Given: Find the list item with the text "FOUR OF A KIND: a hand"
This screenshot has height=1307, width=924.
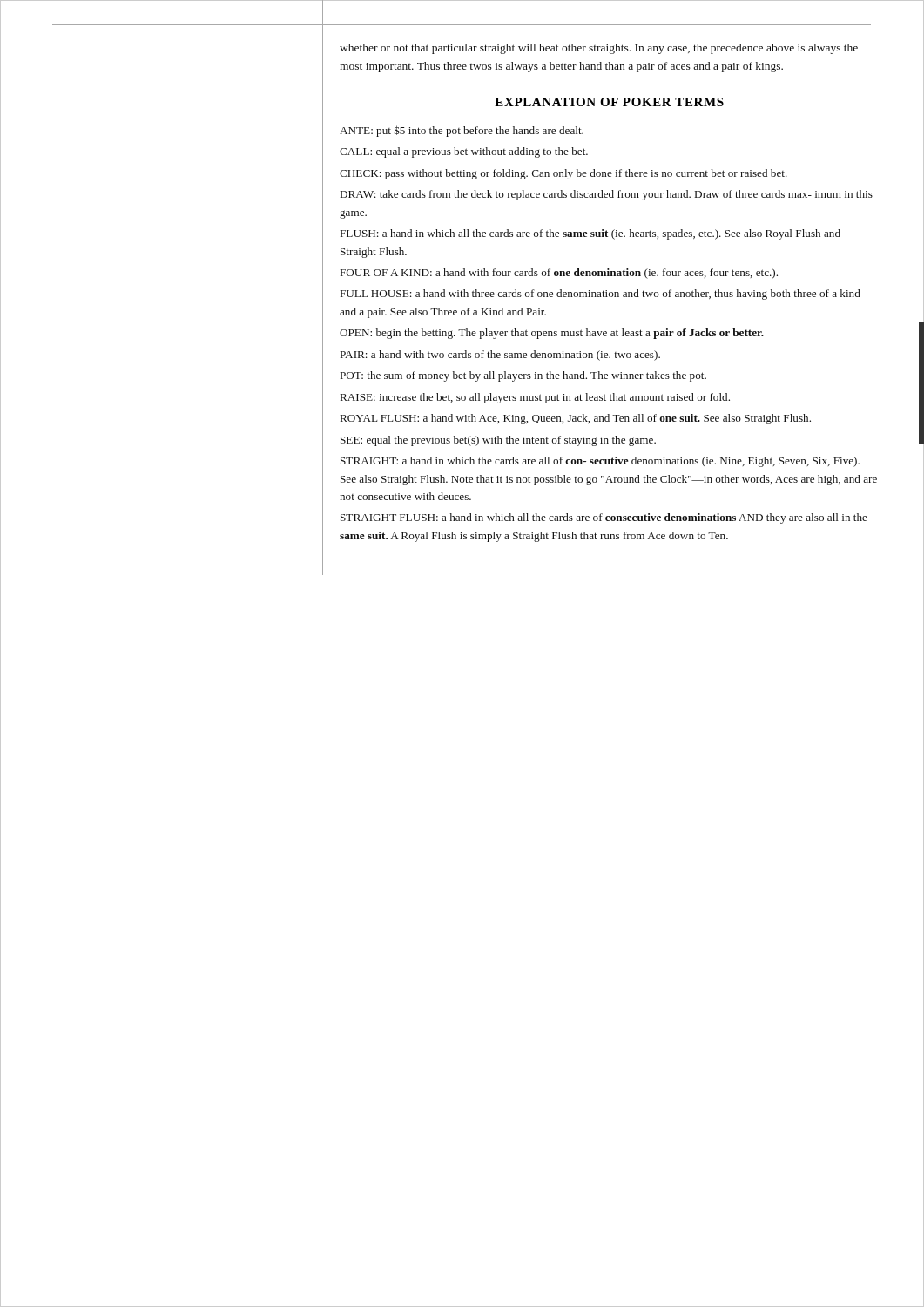Looking at the screenshot, I should (x=559, y=272).
